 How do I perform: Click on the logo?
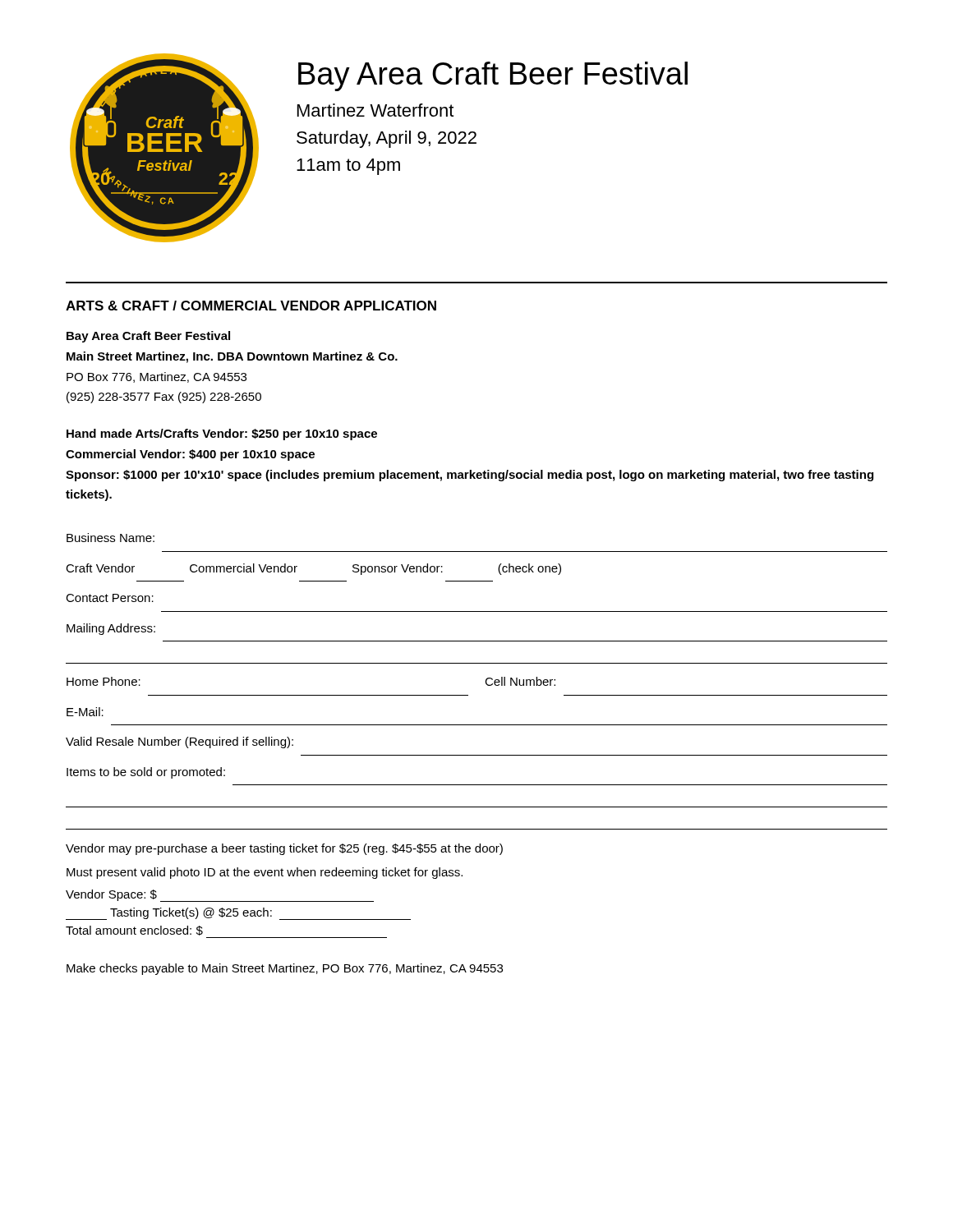point(164,149)
